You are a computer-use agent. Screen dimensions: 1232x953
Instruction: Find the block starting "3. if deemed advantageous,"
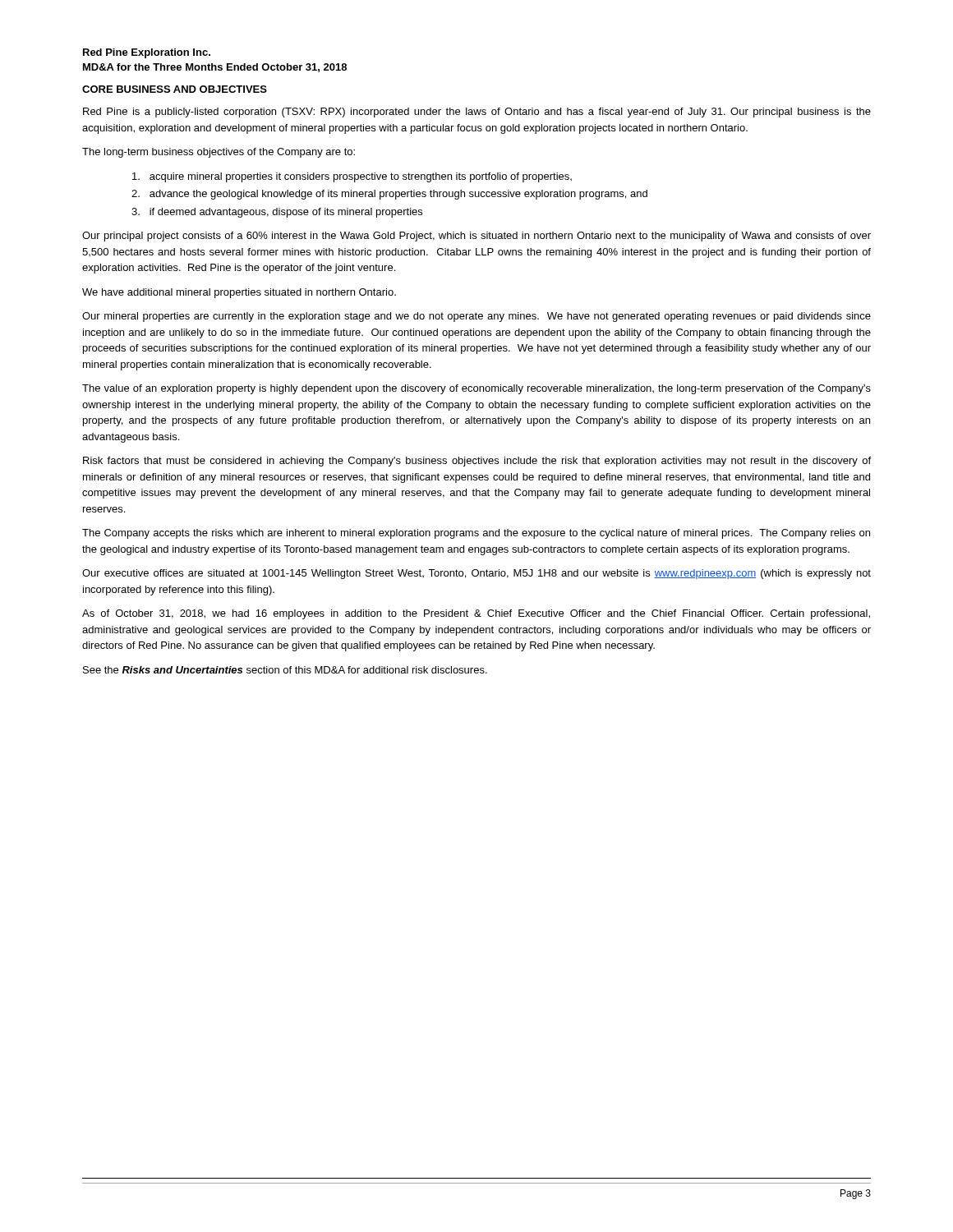(277, 211)
